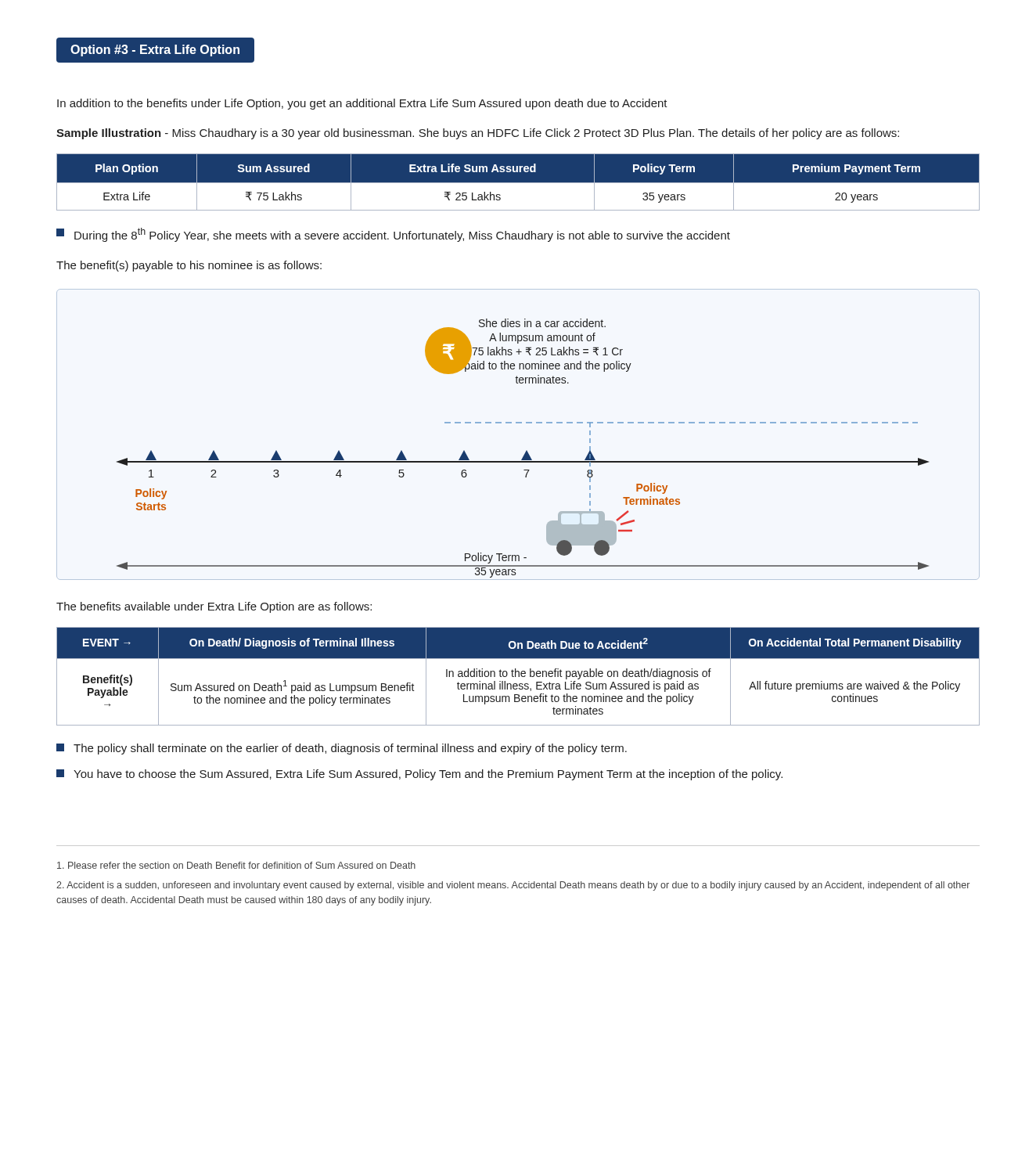The width and height of the screenshot is (1036, 1174).
Task: Find the block starting "You have to choose the Sum Assured,"
Action: (x=420, y=774)
